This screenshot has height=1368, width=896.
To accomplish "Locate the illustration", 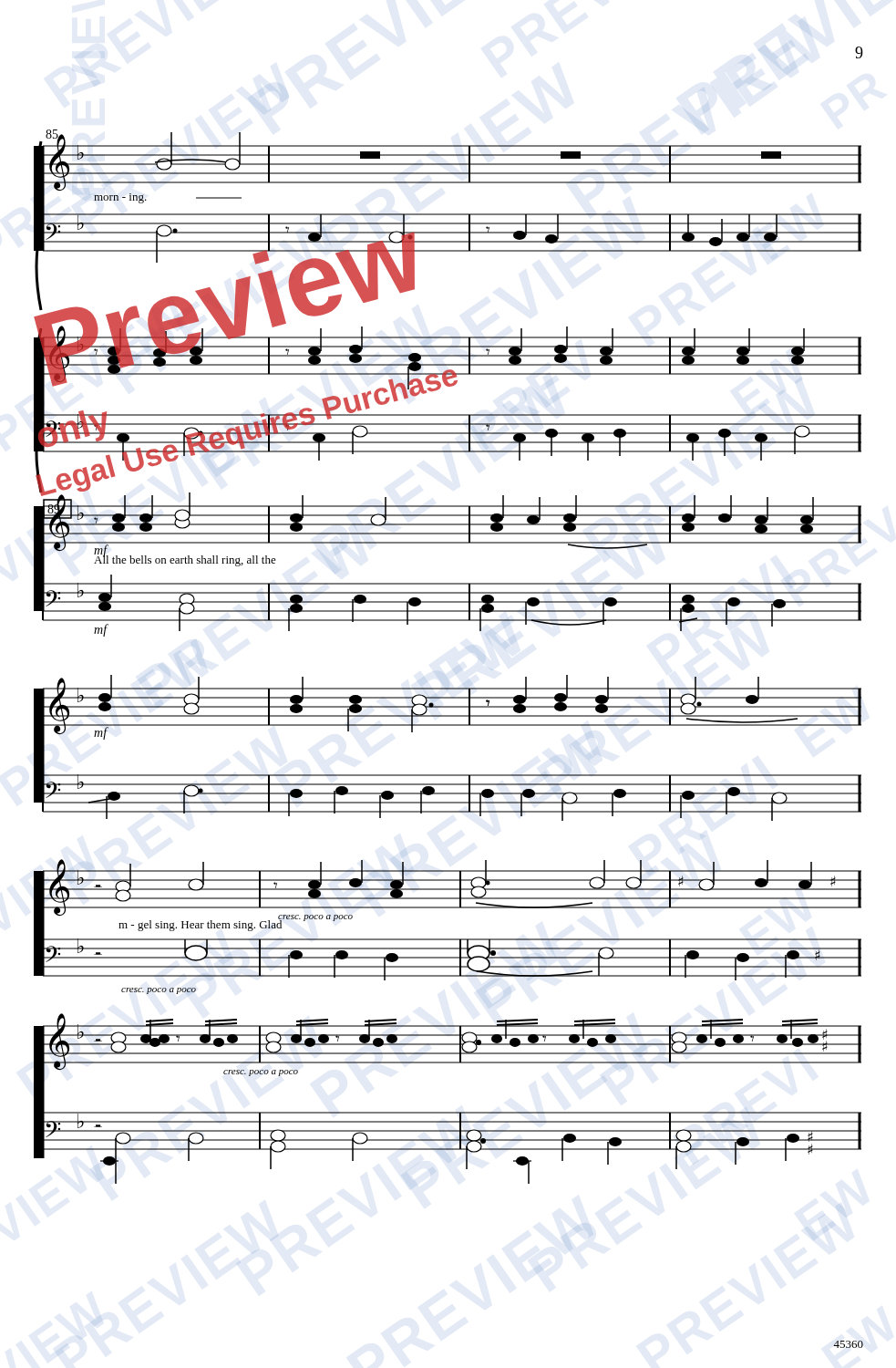I will 447,698.
